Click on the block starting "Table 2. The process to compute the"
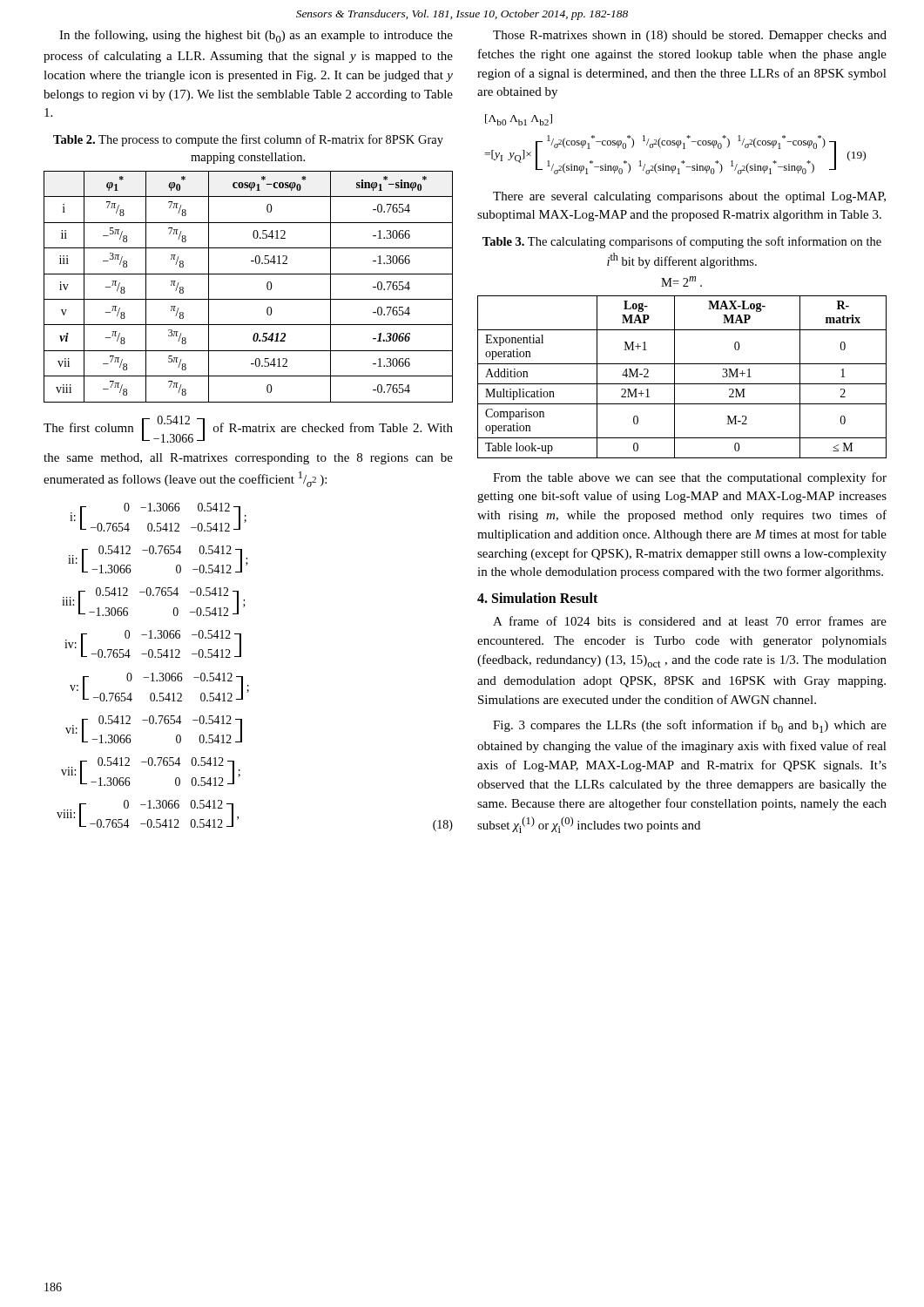The image size is (924, 1307). 248,148
